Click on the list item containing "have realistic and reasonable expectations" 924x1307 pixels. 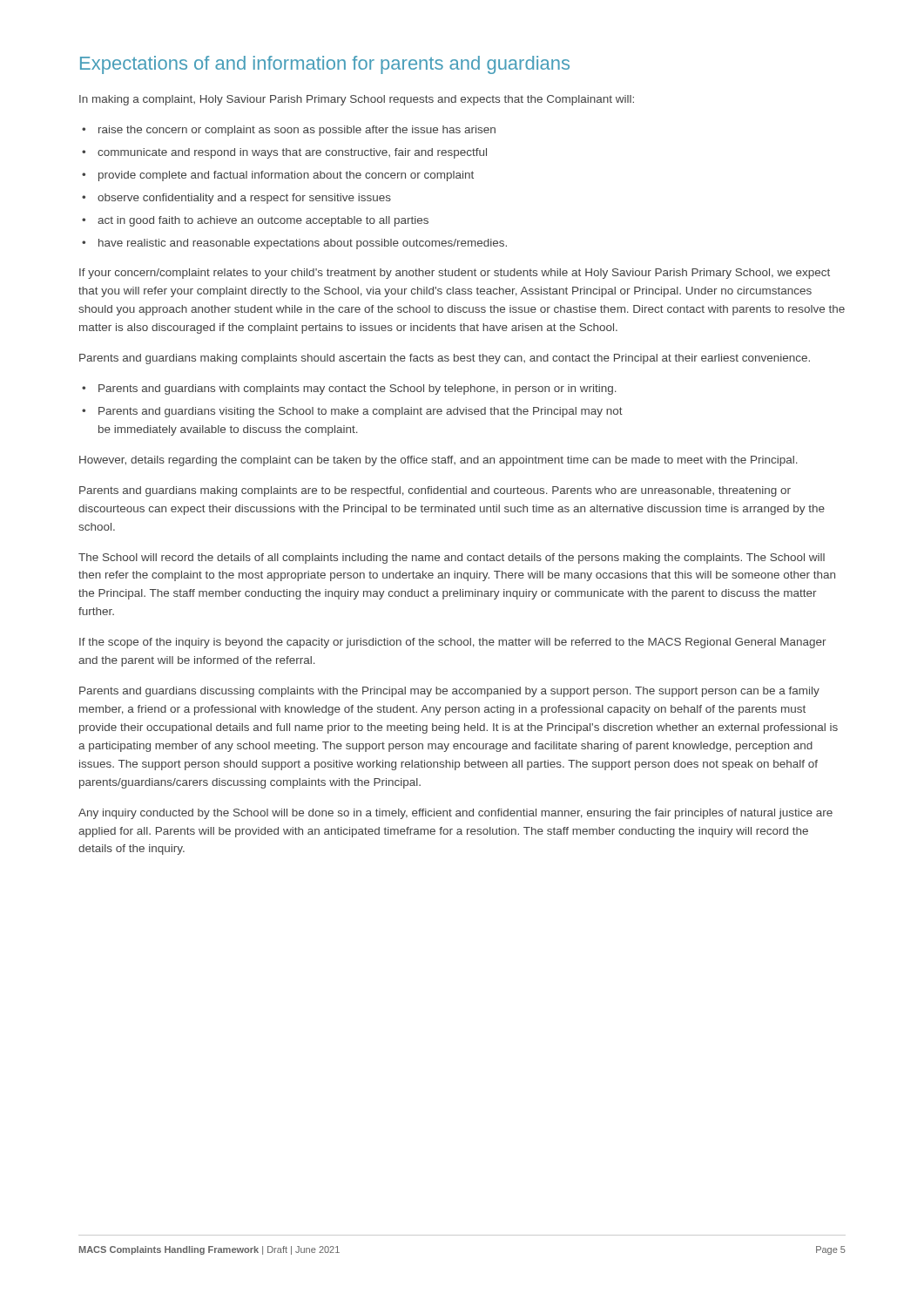pos(303,242)
